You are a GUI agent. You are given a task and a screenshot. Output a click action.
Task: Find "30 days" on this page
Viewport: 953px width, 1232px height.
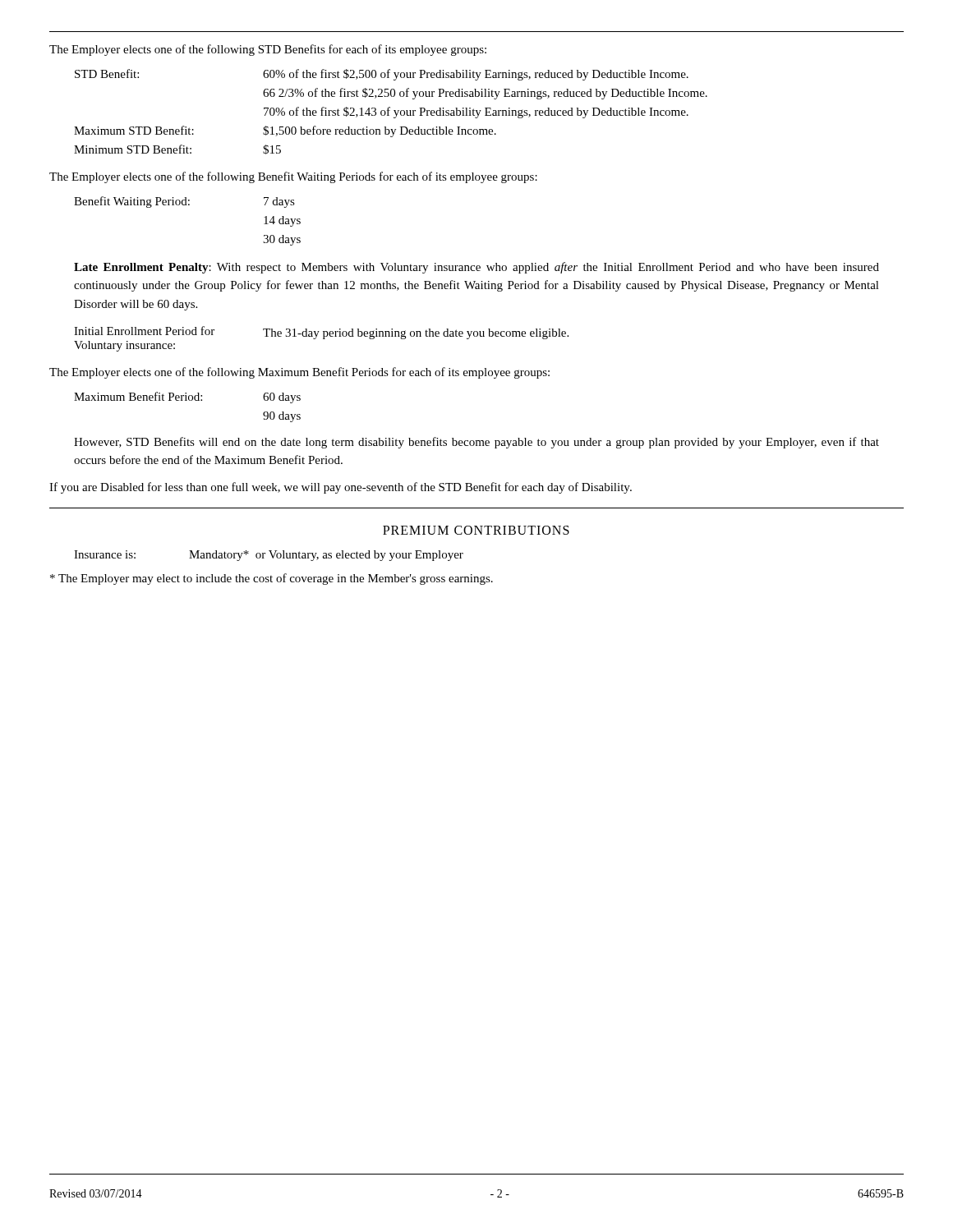282,240
